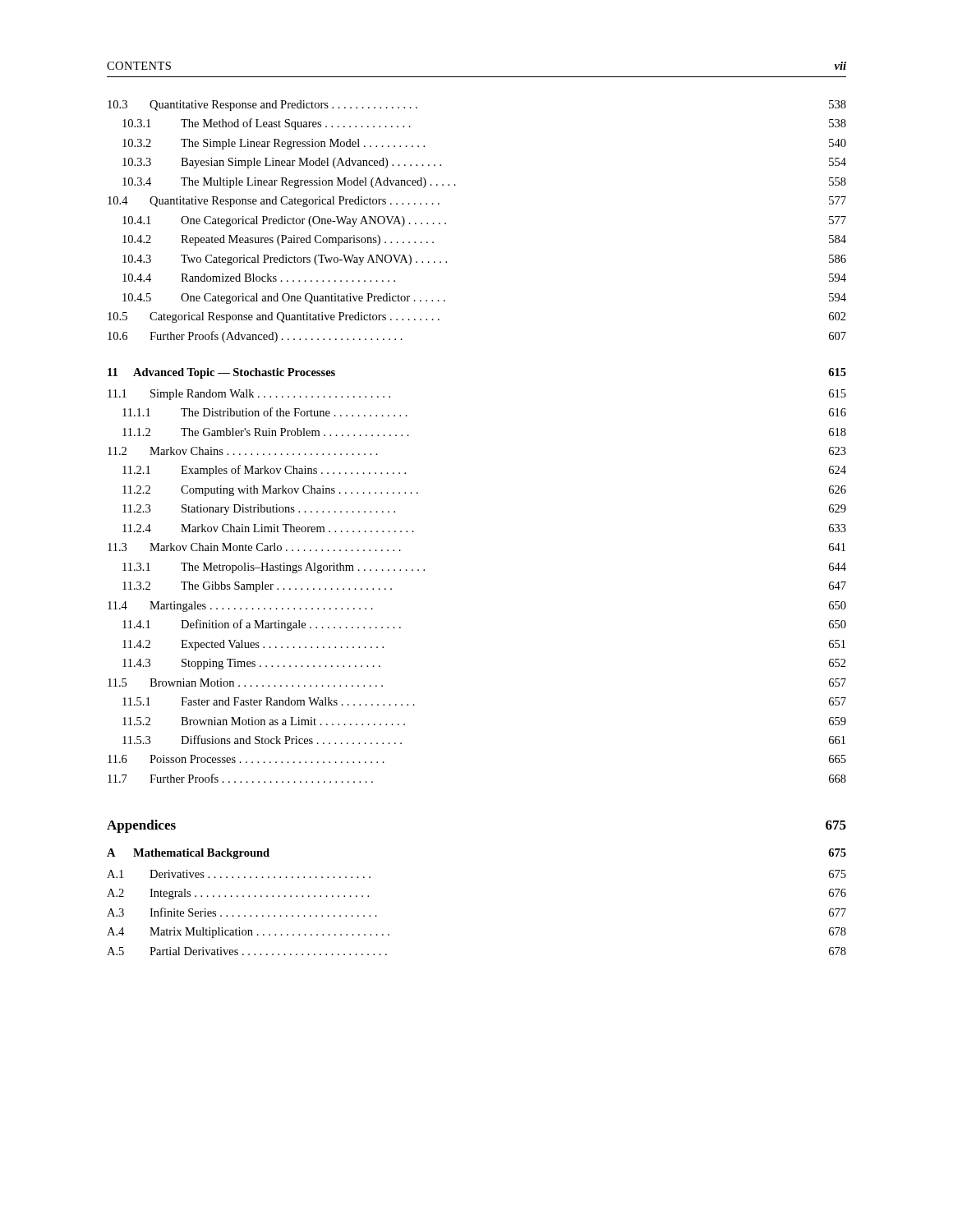Select the list item with the text "10.4 Quantitative Response and Categorical Predictors"
Image resolution: width=953 pixels, height=1232 pixels.
pyautogui.click(x=267, y=202)
